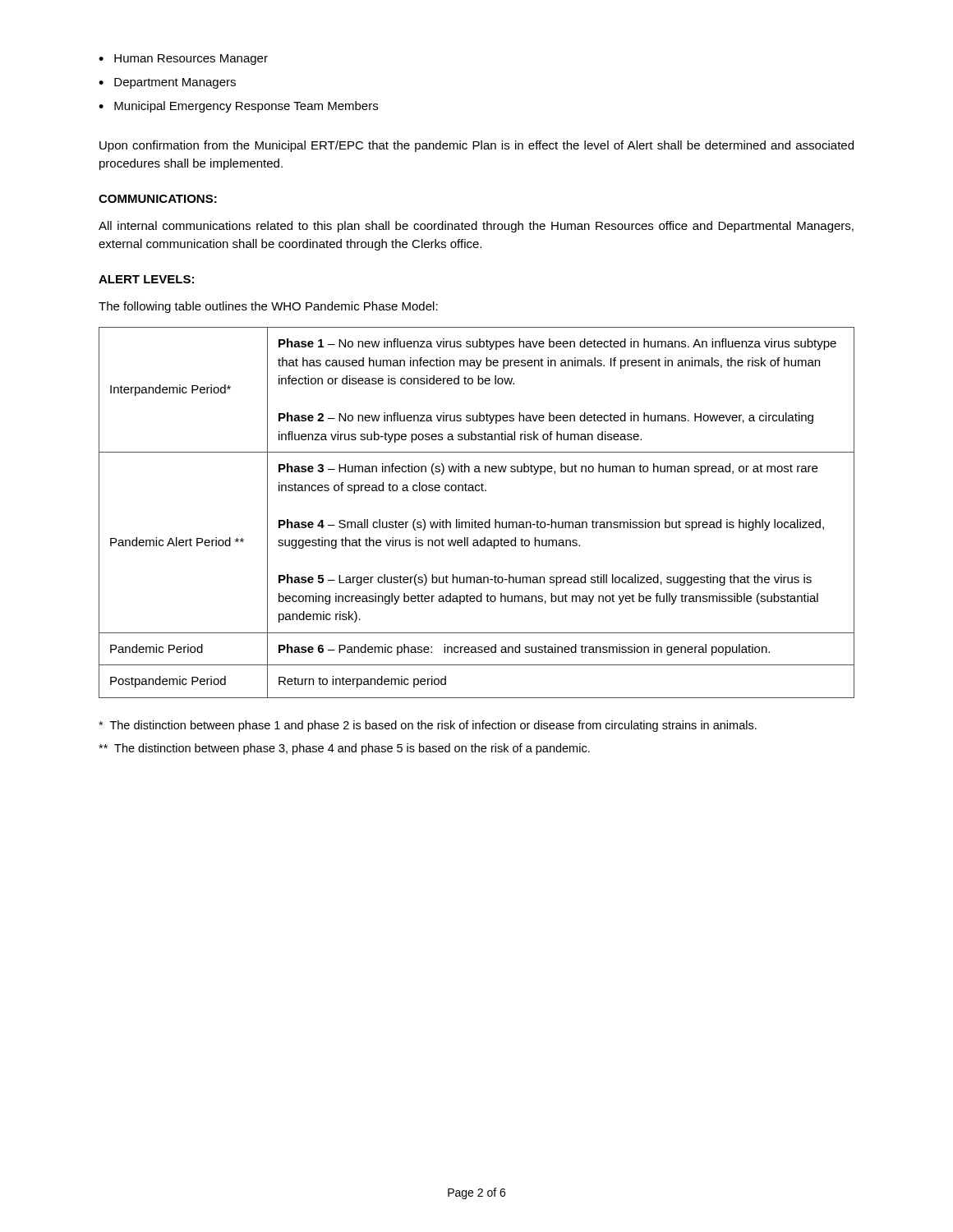953x1232 pixels.
Task: Find the text block starting "All internal communications"
Action: click(476, 234)
